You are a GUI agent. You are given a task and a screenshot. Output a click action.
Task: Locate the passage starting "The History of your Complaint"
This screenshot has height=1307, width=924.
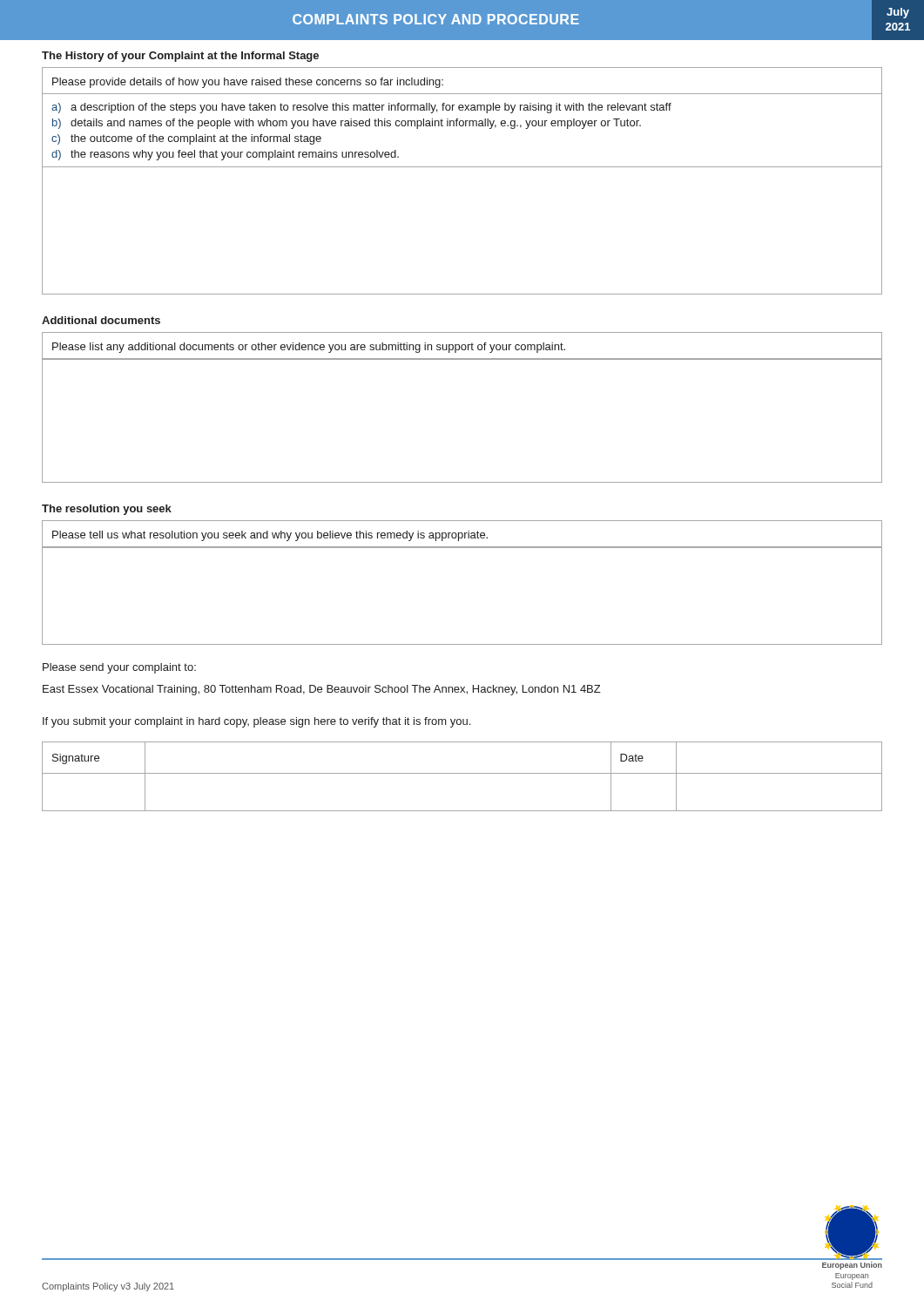coord(181,55)
